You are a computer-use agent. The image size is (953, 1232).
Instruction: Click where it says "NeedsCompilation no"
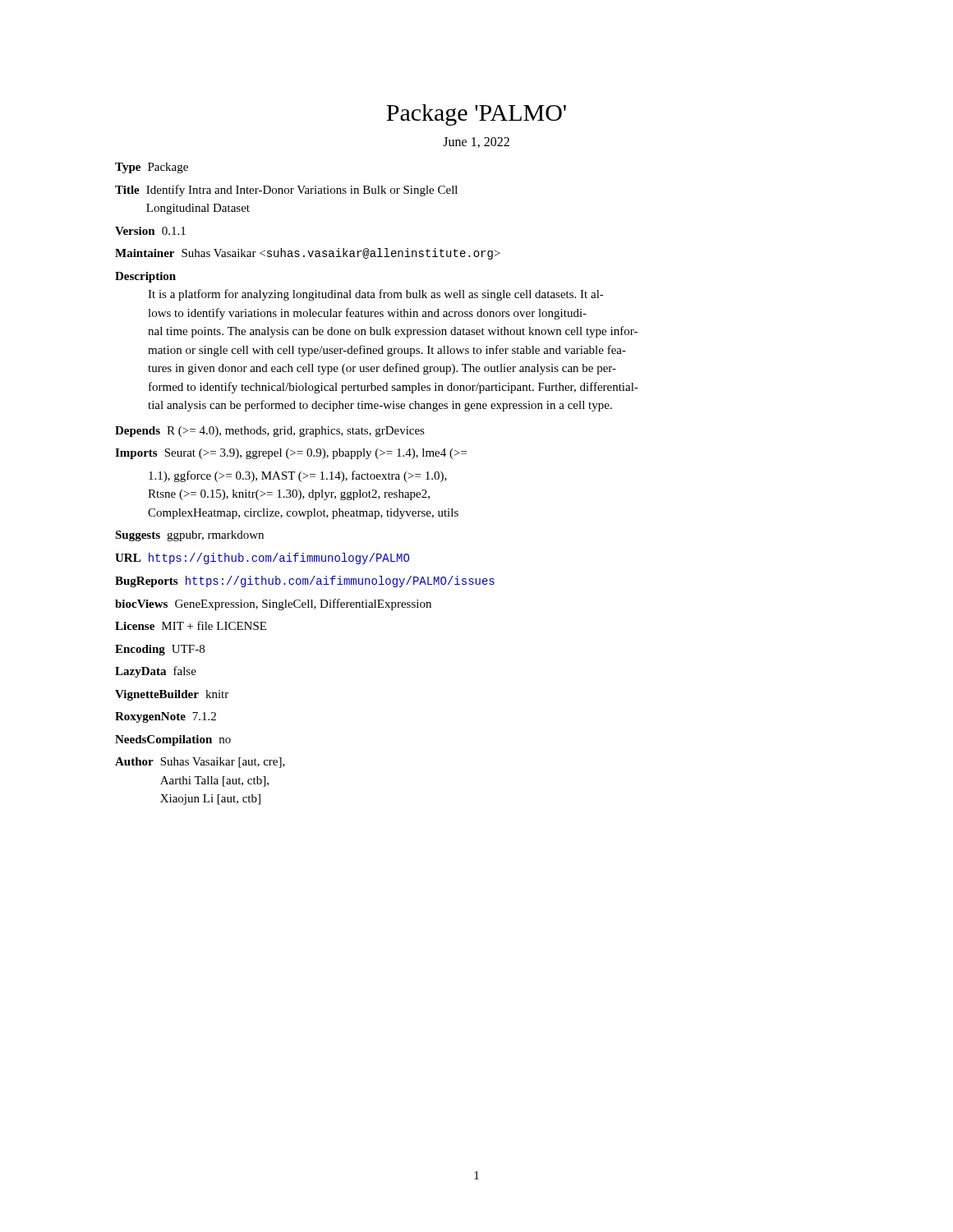click(x=173, y=739)
